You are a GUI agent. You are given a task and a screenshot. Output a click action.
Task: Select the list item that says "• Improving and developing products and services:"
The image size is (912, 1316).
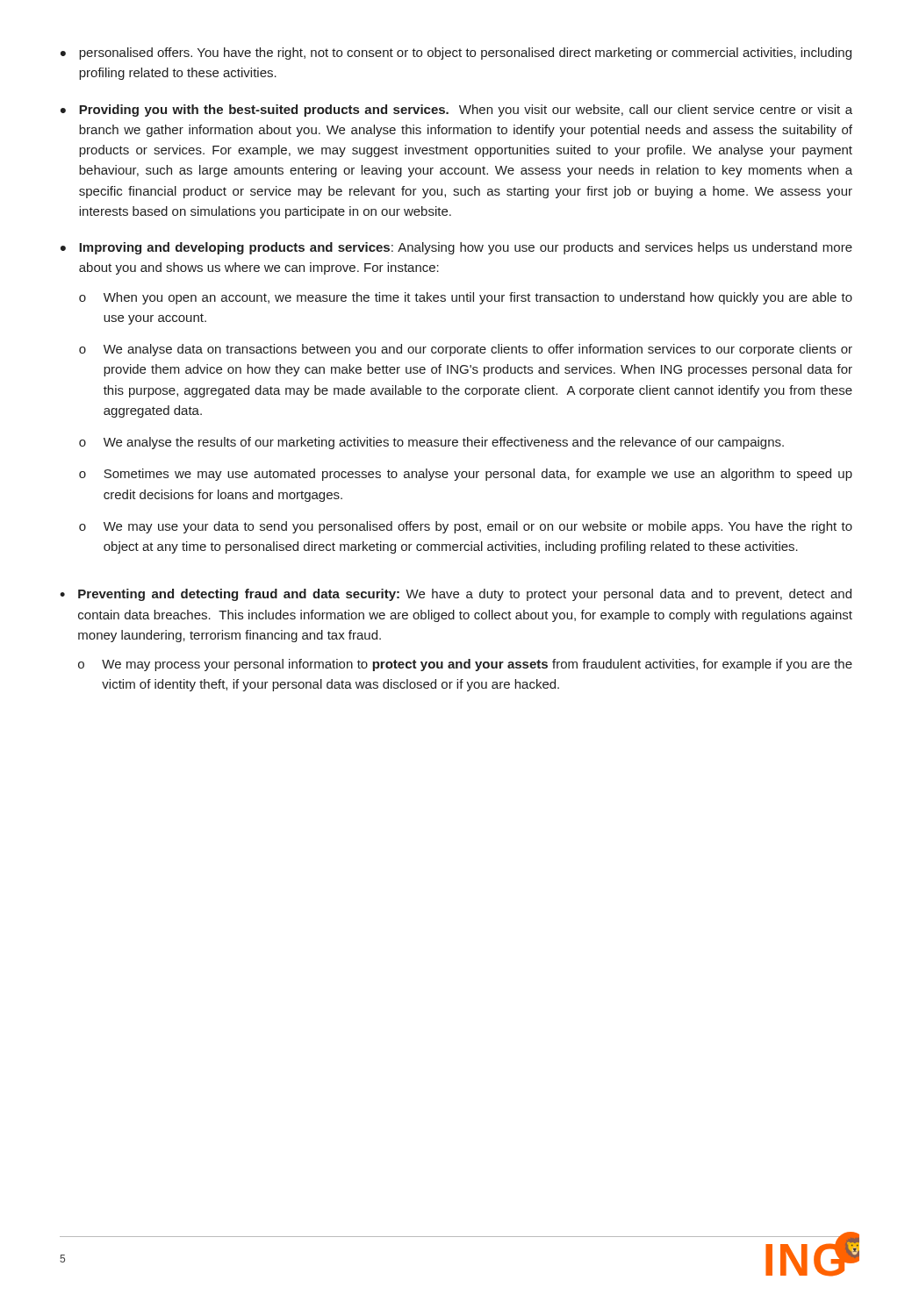coord(456,402)
